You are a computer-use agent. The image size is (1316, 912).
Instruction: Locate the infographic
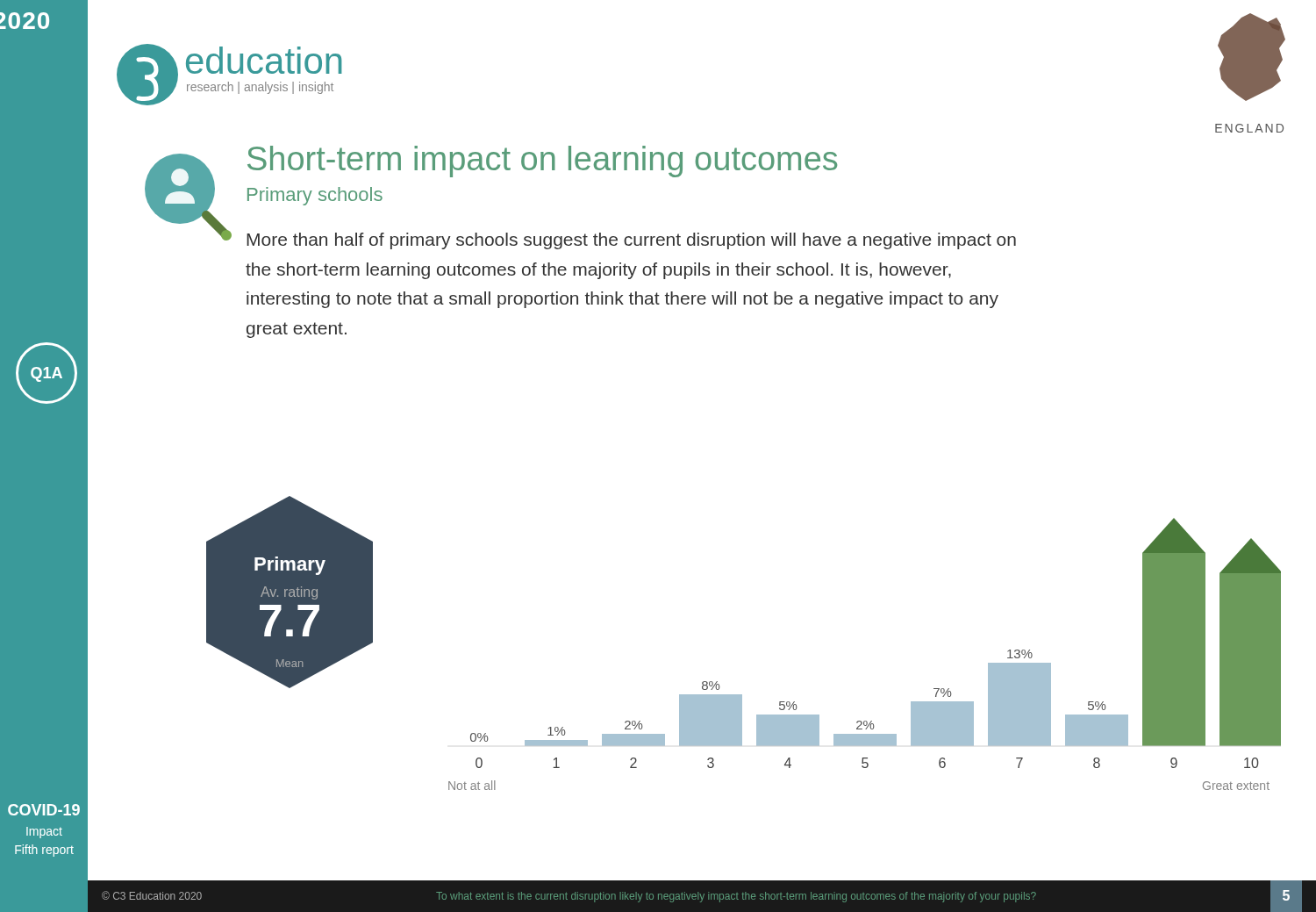click(290, 594)
